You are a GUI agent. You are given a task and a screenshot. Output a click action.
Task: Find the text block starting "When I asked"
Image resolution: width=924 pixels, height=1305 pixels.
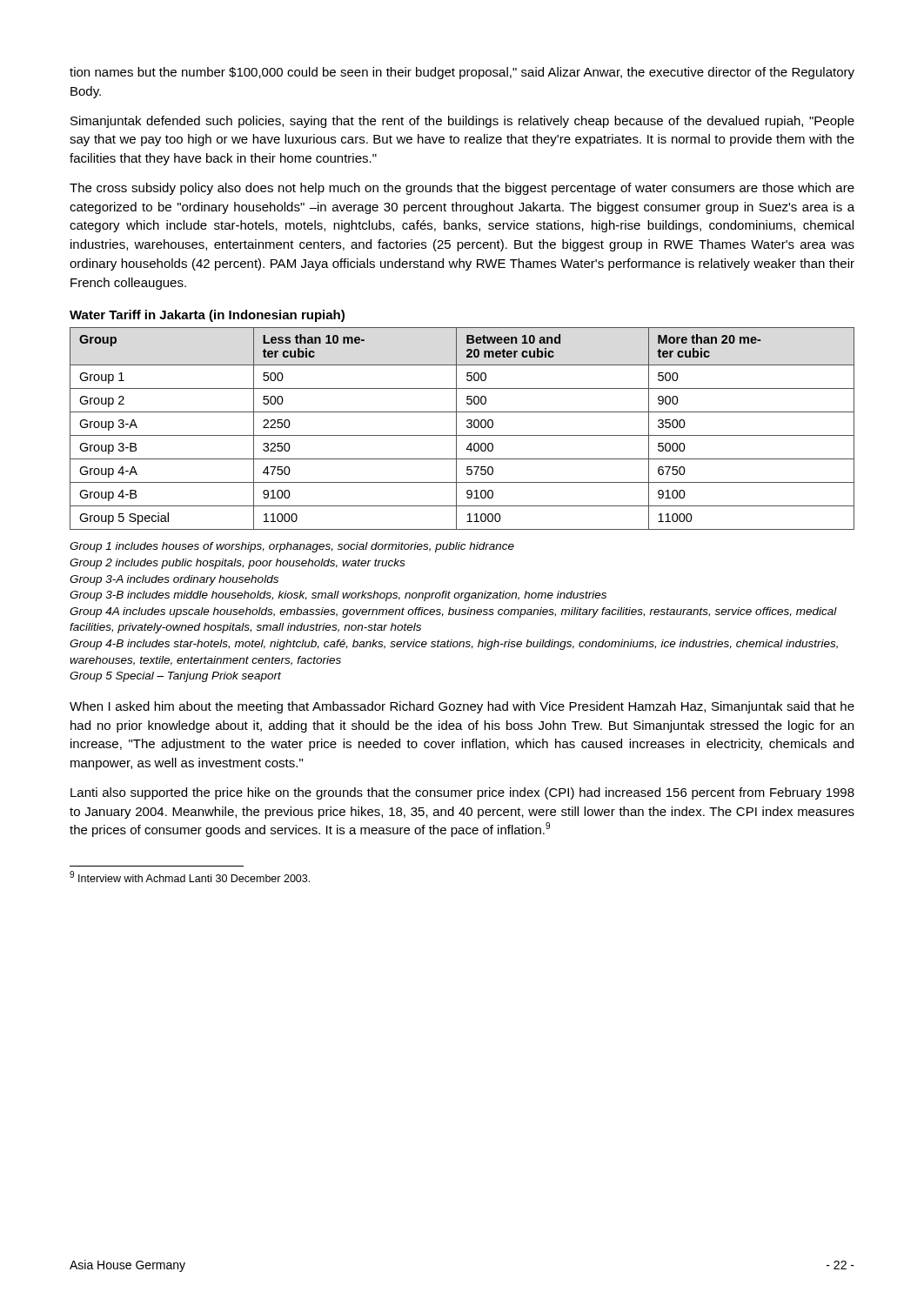(462, 735)
